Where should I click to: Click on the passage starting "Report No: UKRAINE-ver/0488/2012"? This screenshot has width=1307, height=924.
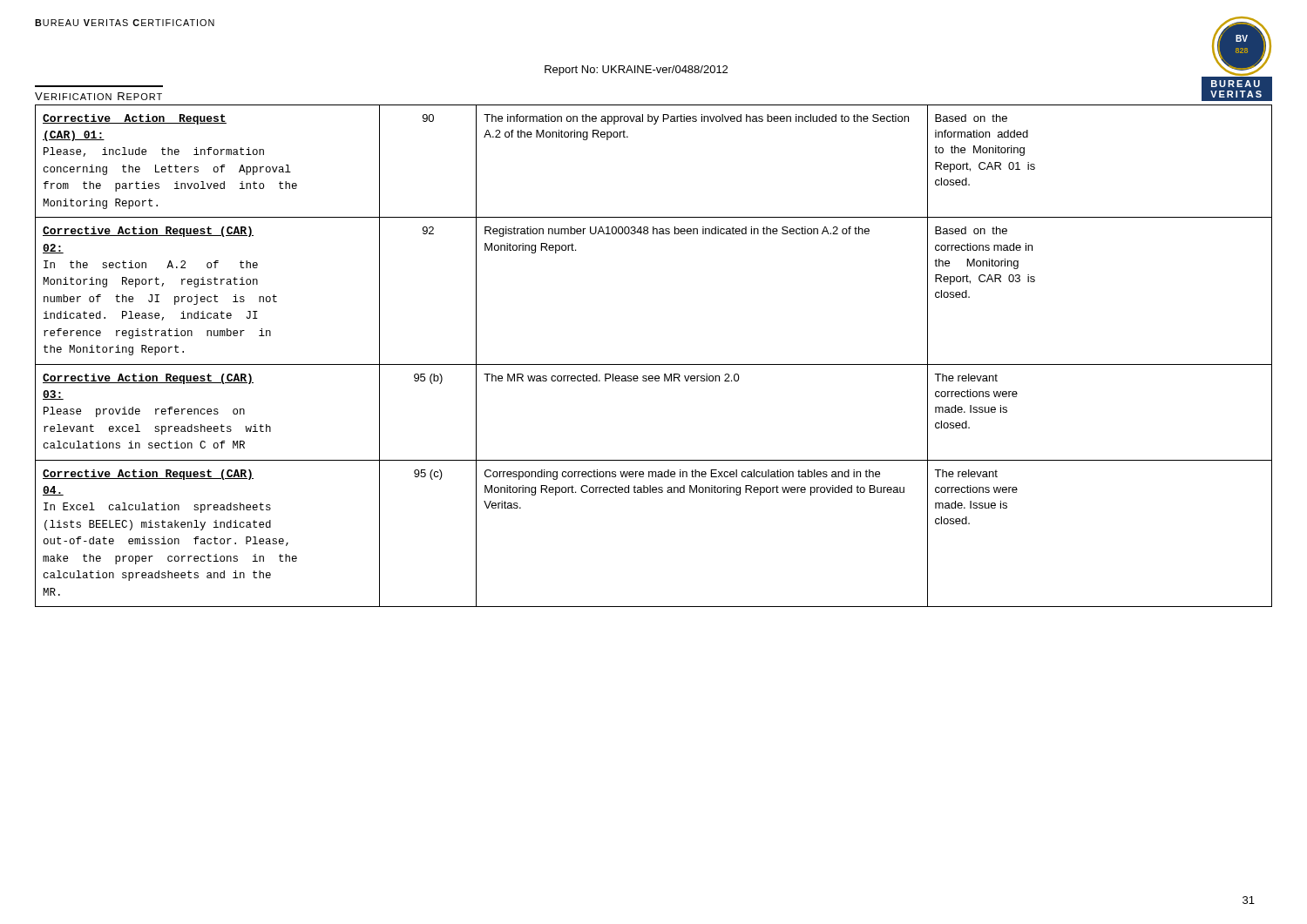(x=636, y=69)
